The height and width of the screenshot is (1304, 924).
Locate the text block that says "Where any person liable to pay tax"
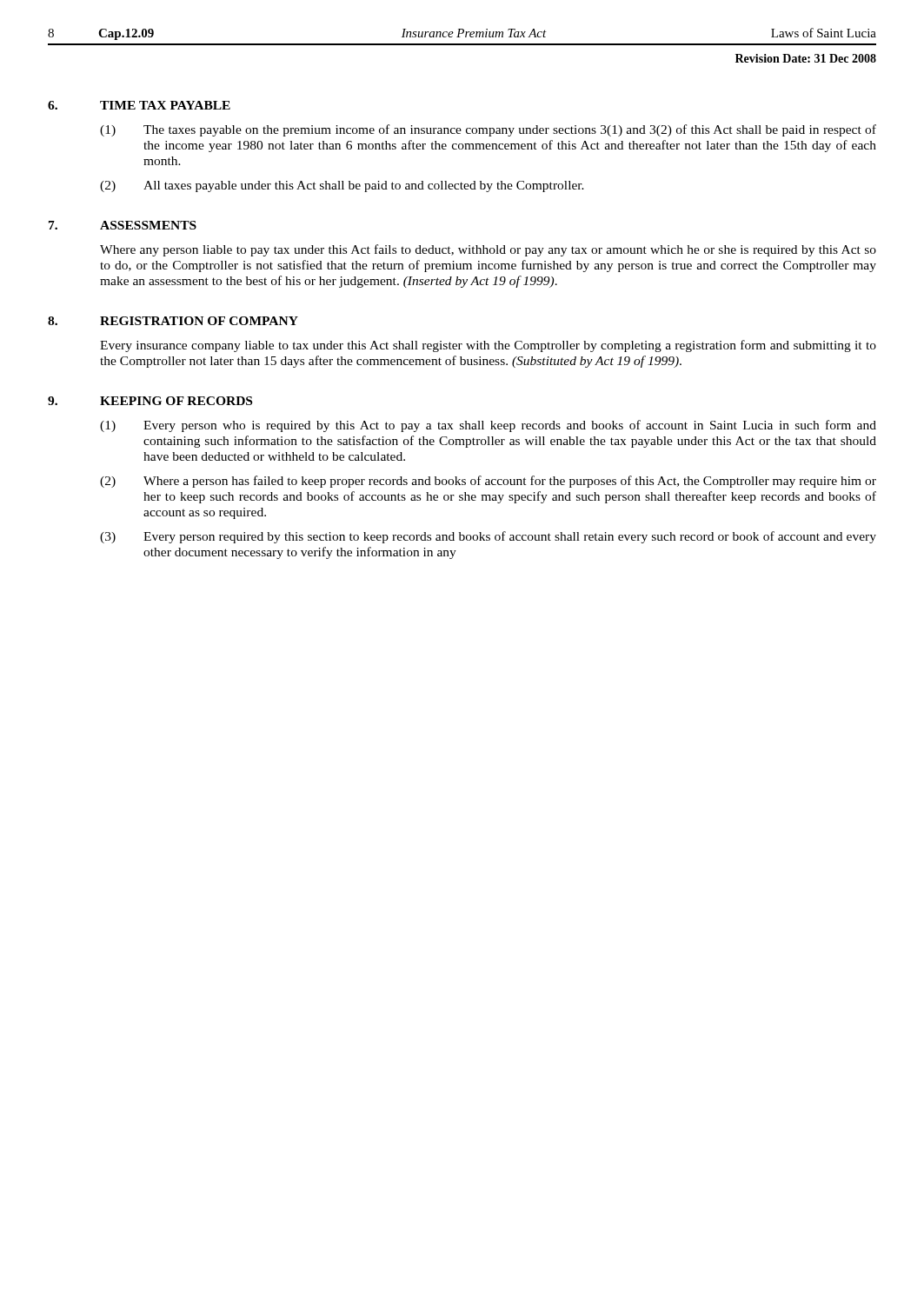pos(488,265)
